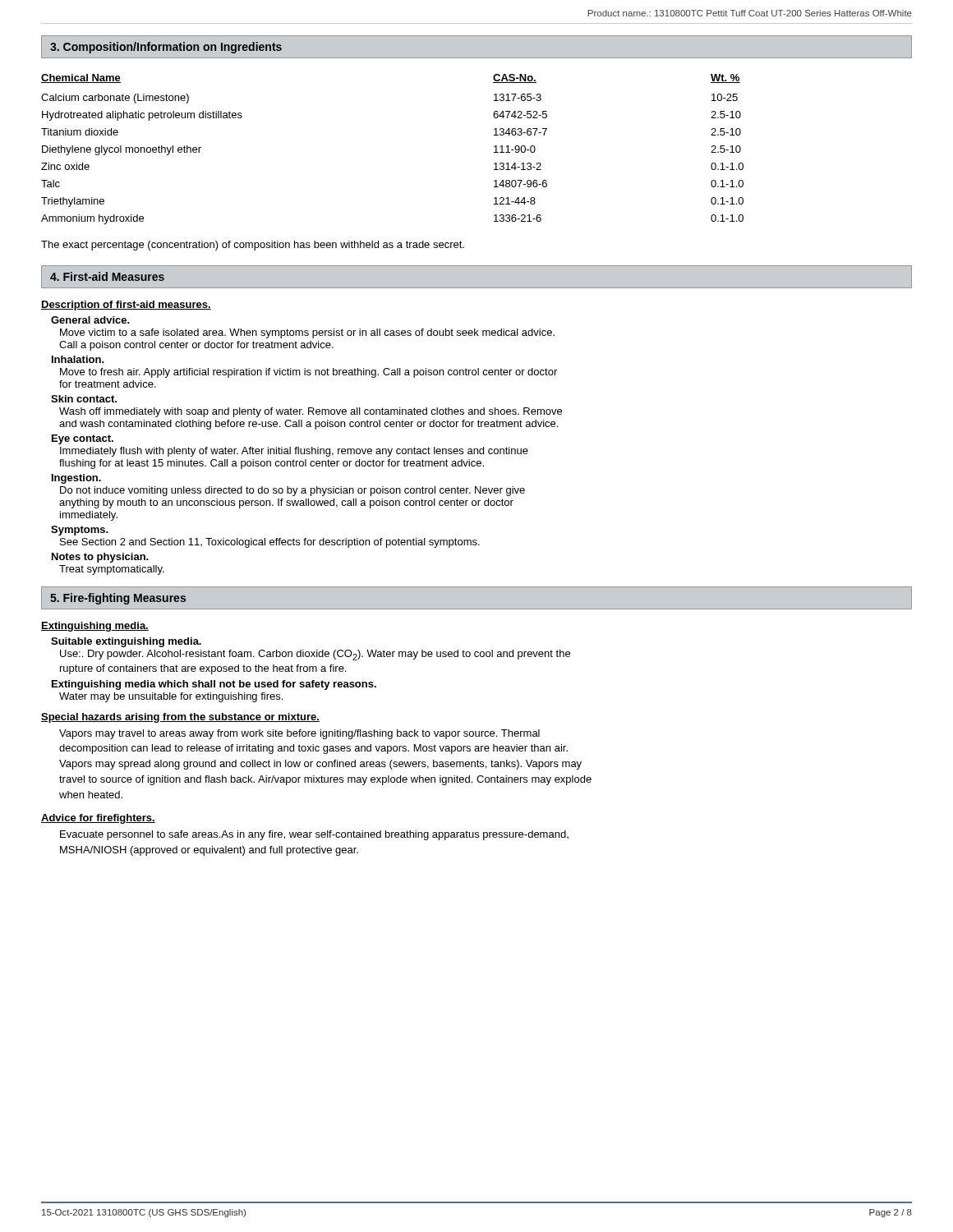Find the passage starting "4. First-aid Measures"

pyautogui.click(x=107, y=277)
